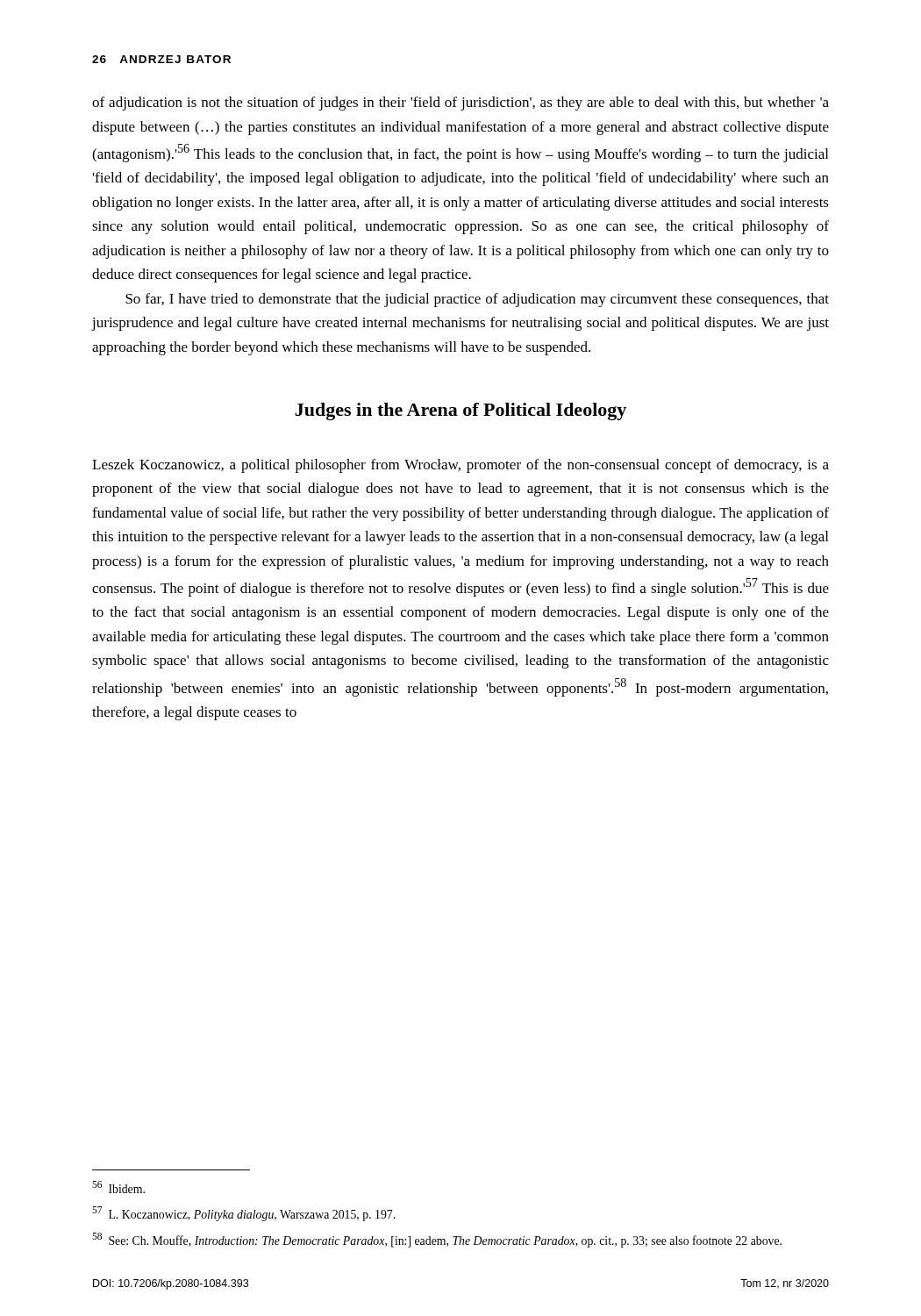Find the text block that says "of adjudication is not the situation"
This screenshot has height=1316, width=921.
[460, 225]
